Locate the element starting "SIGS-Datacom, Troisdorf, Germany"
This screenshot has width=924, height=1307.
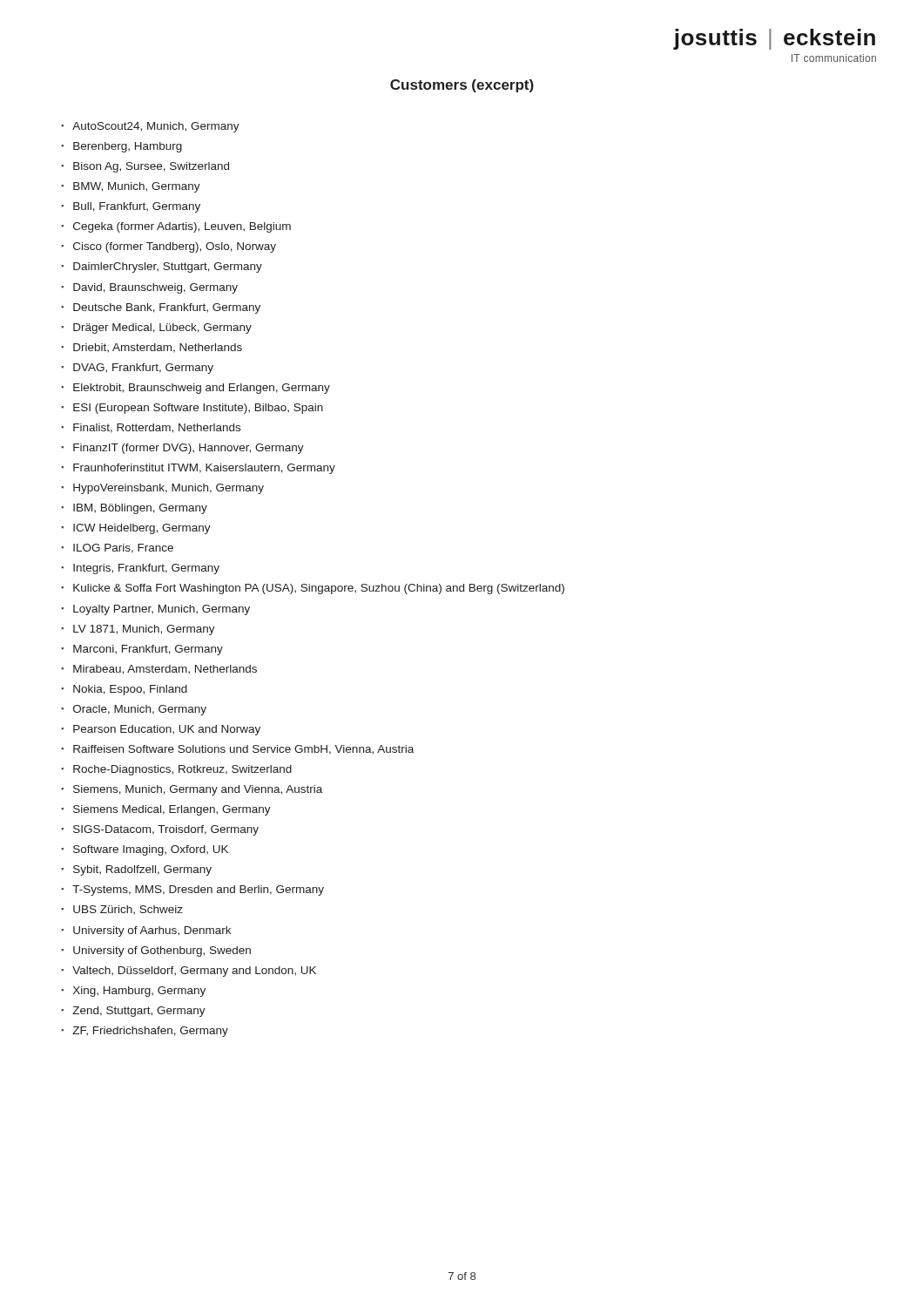[166, 829]
